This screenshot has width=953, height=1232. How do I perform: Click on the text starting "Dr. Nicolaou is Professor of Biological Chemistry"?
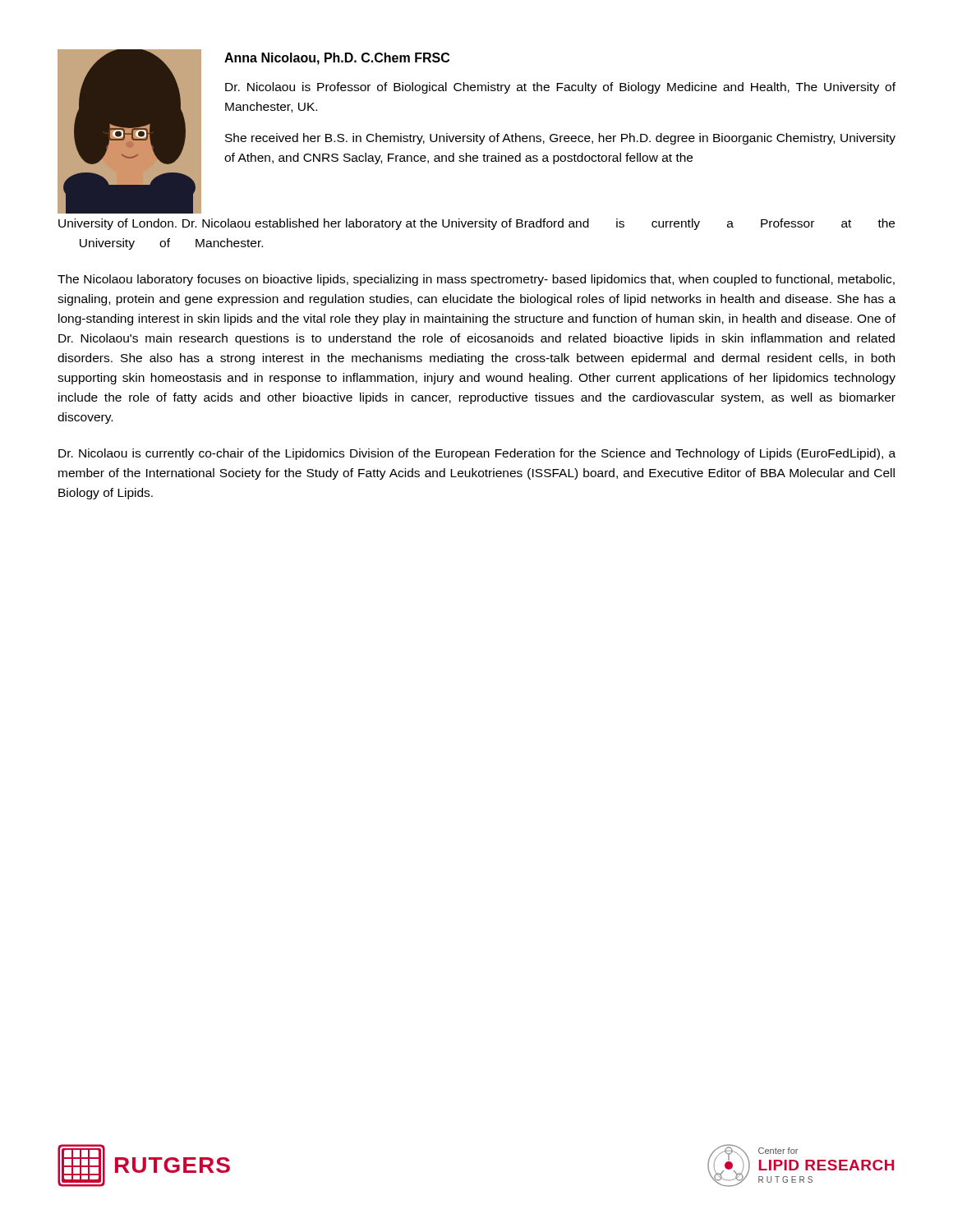point(560,97)
